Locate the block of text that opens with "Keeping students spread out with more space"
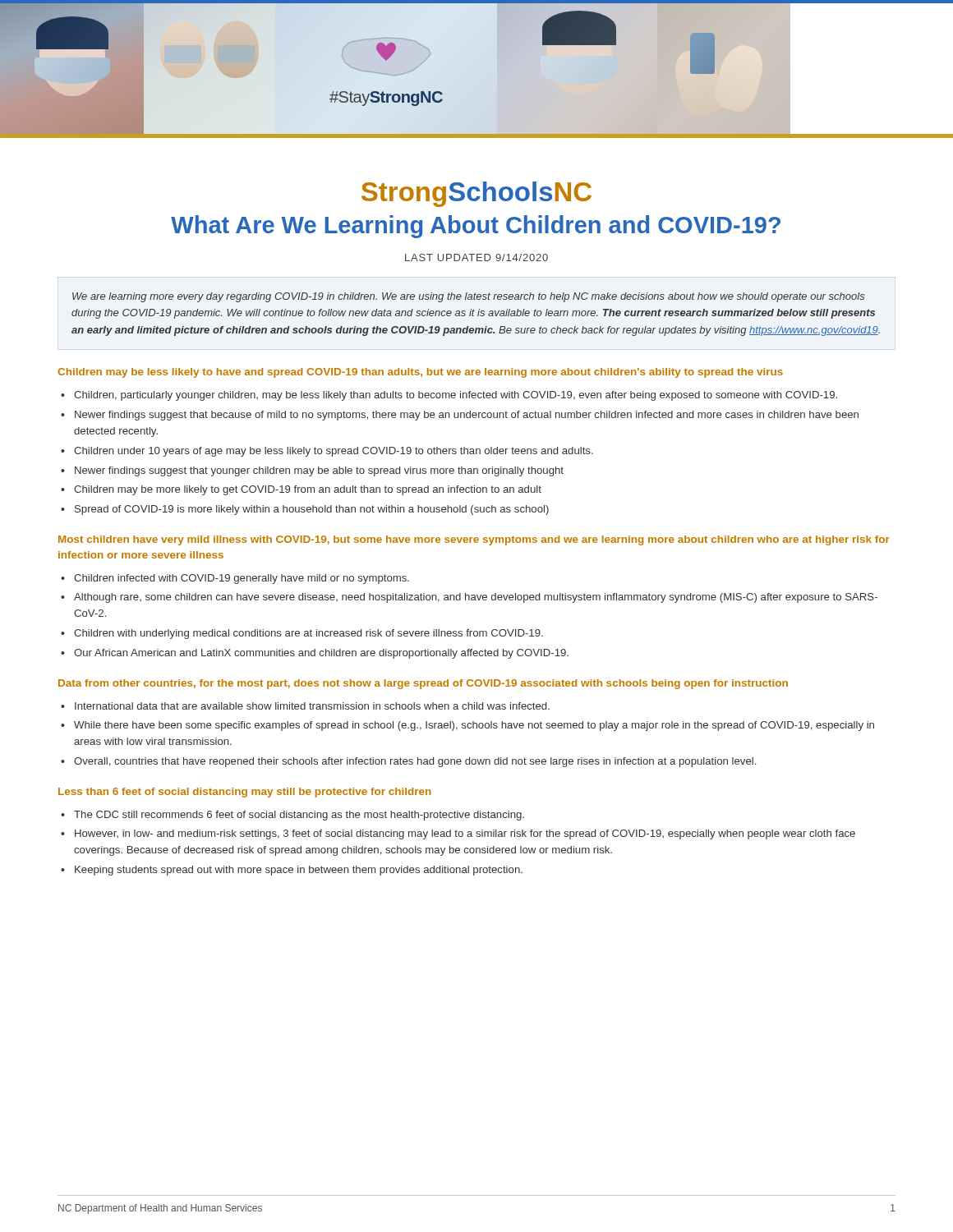Viewport: 953px width, 1232px height. click(x=299, y=869)
